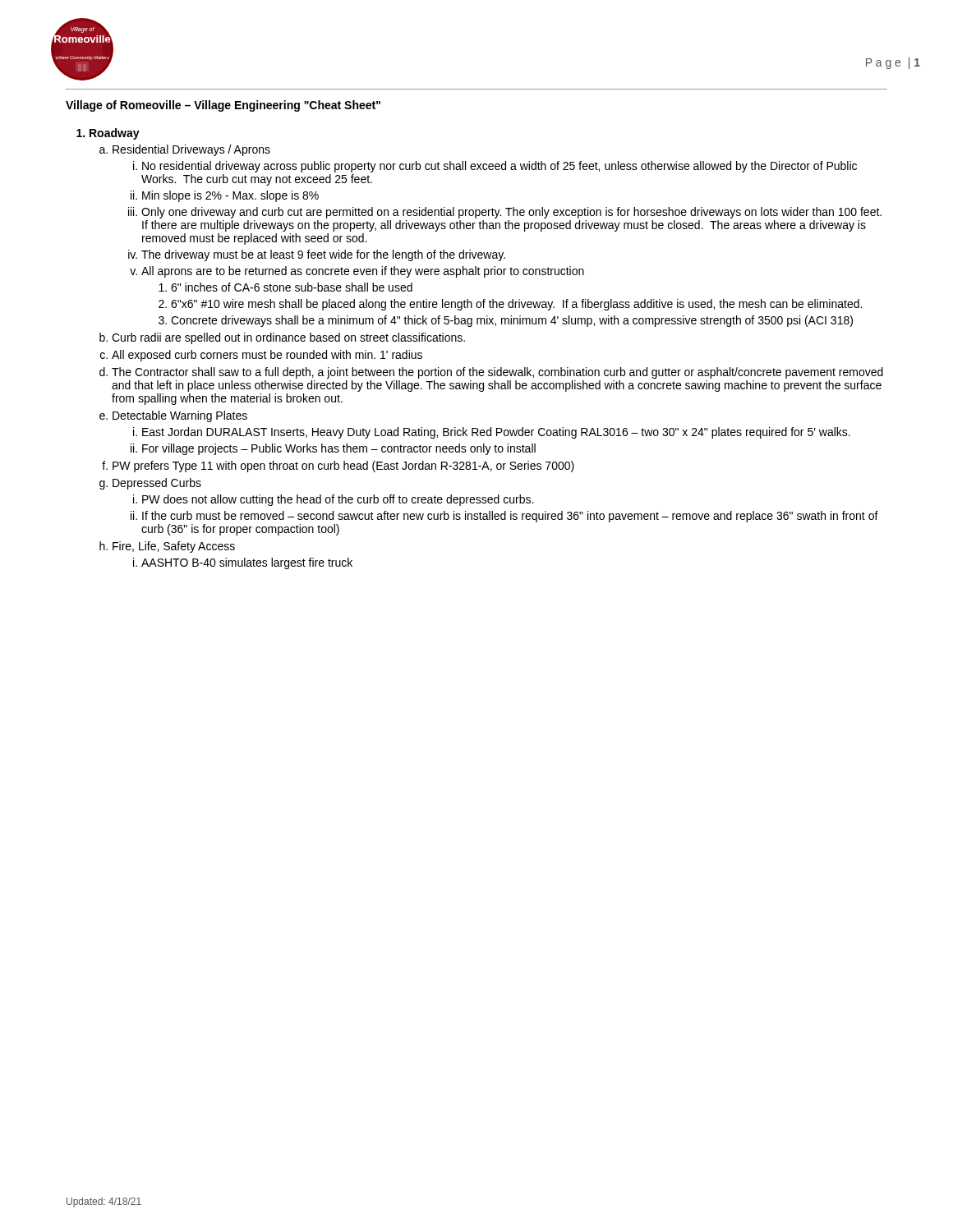This screenshot has width=953, height=1232.
Task: Find the passage starting "If the curb must be"
Action: [x=510, y=522]
